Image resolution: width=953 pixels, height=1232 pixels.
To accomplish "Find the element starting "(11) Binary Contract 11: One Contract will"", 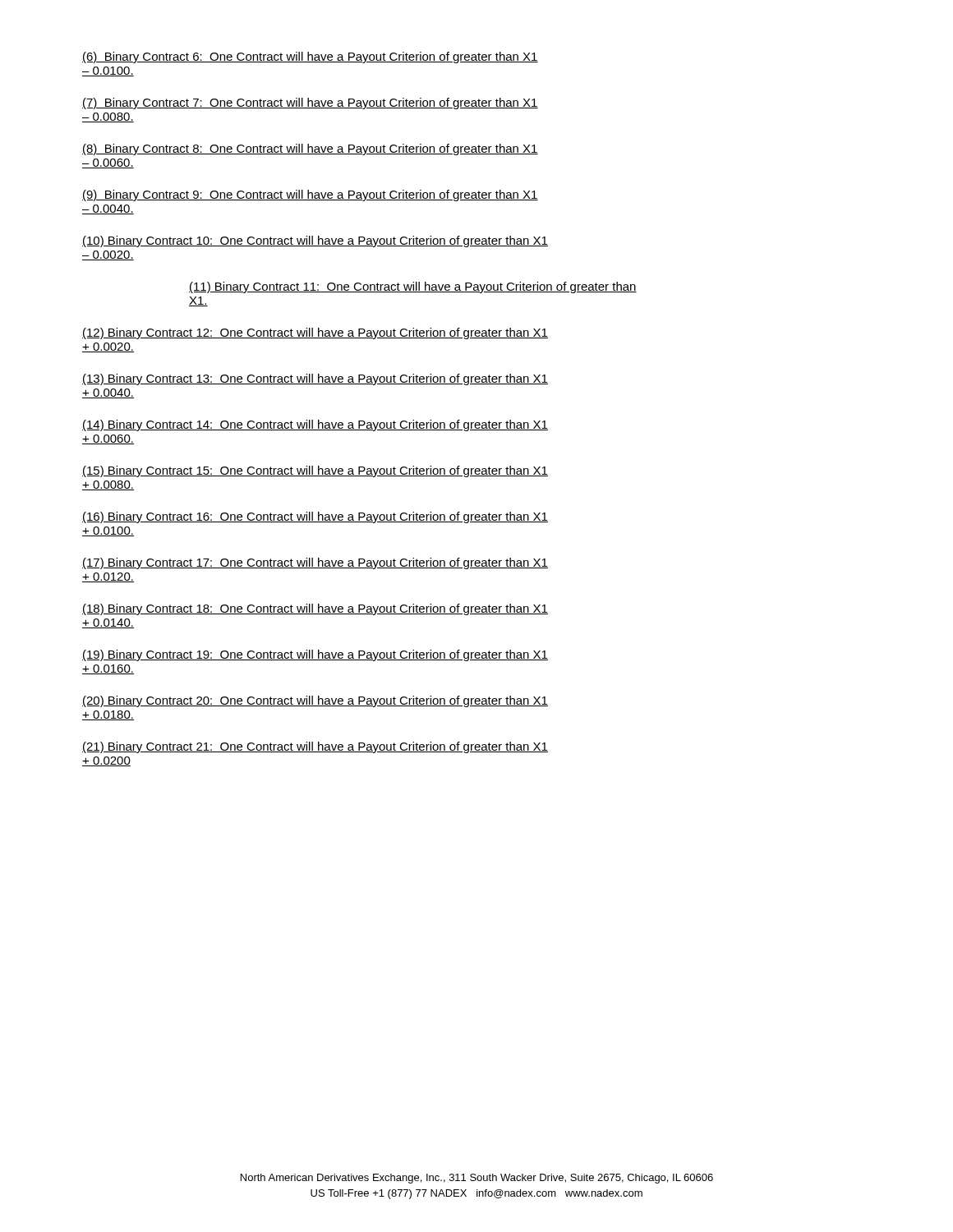I will 413,293.
